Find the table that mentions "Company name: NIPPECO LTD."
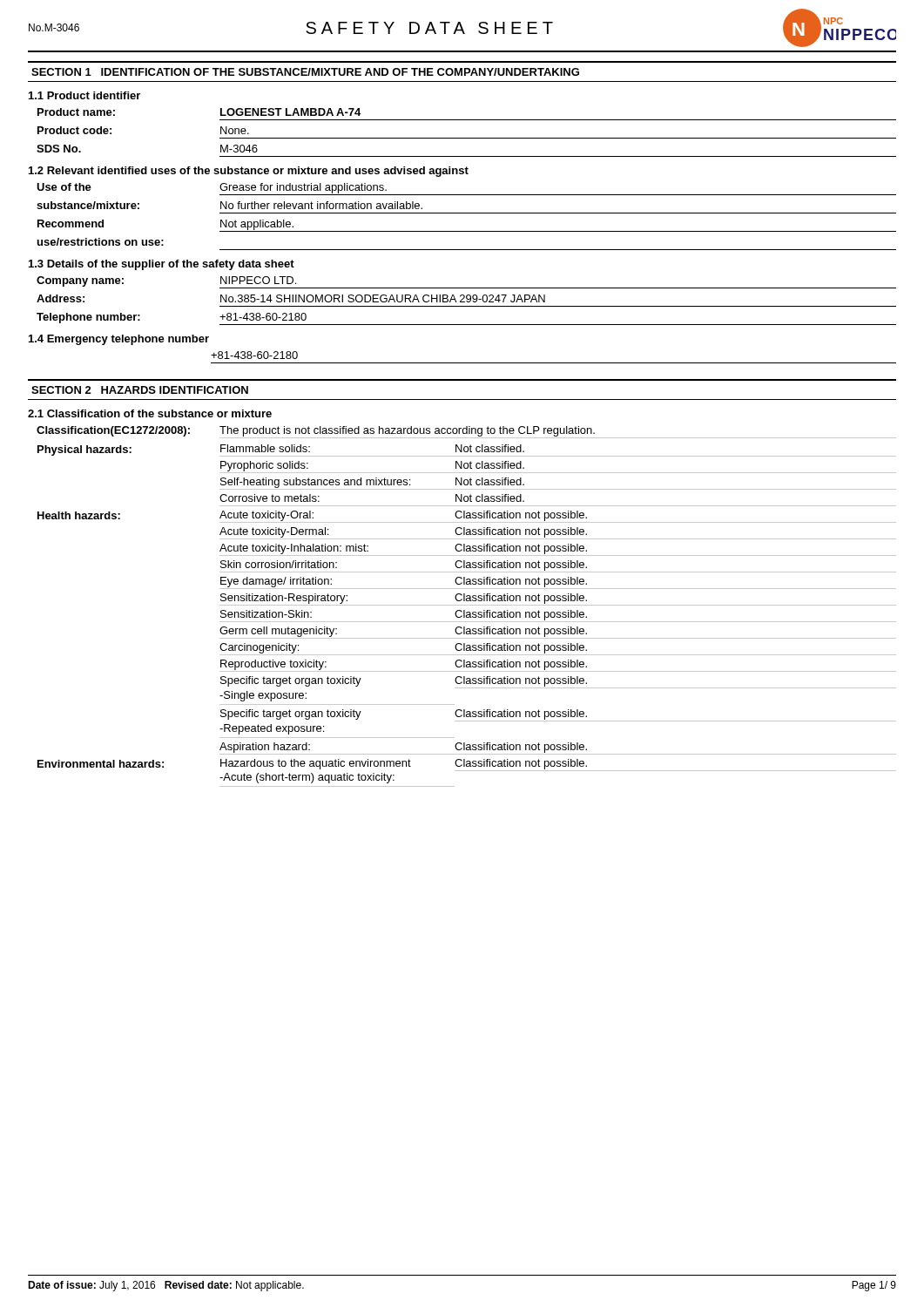The width and height of the screenshot is (924, 1307). [x=462, y=299]
